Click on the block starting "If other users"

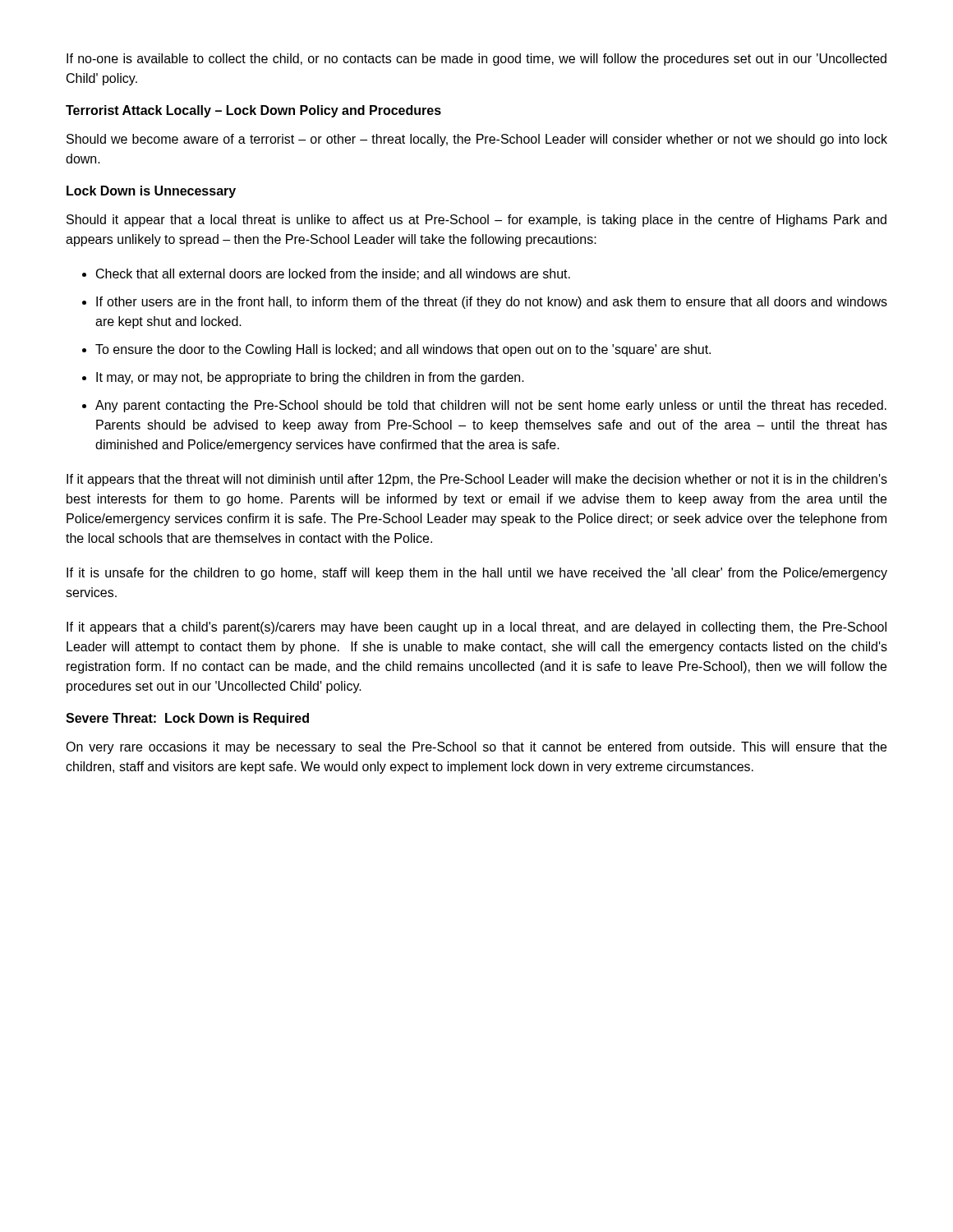pyautogui.click(x=491, y=312)
